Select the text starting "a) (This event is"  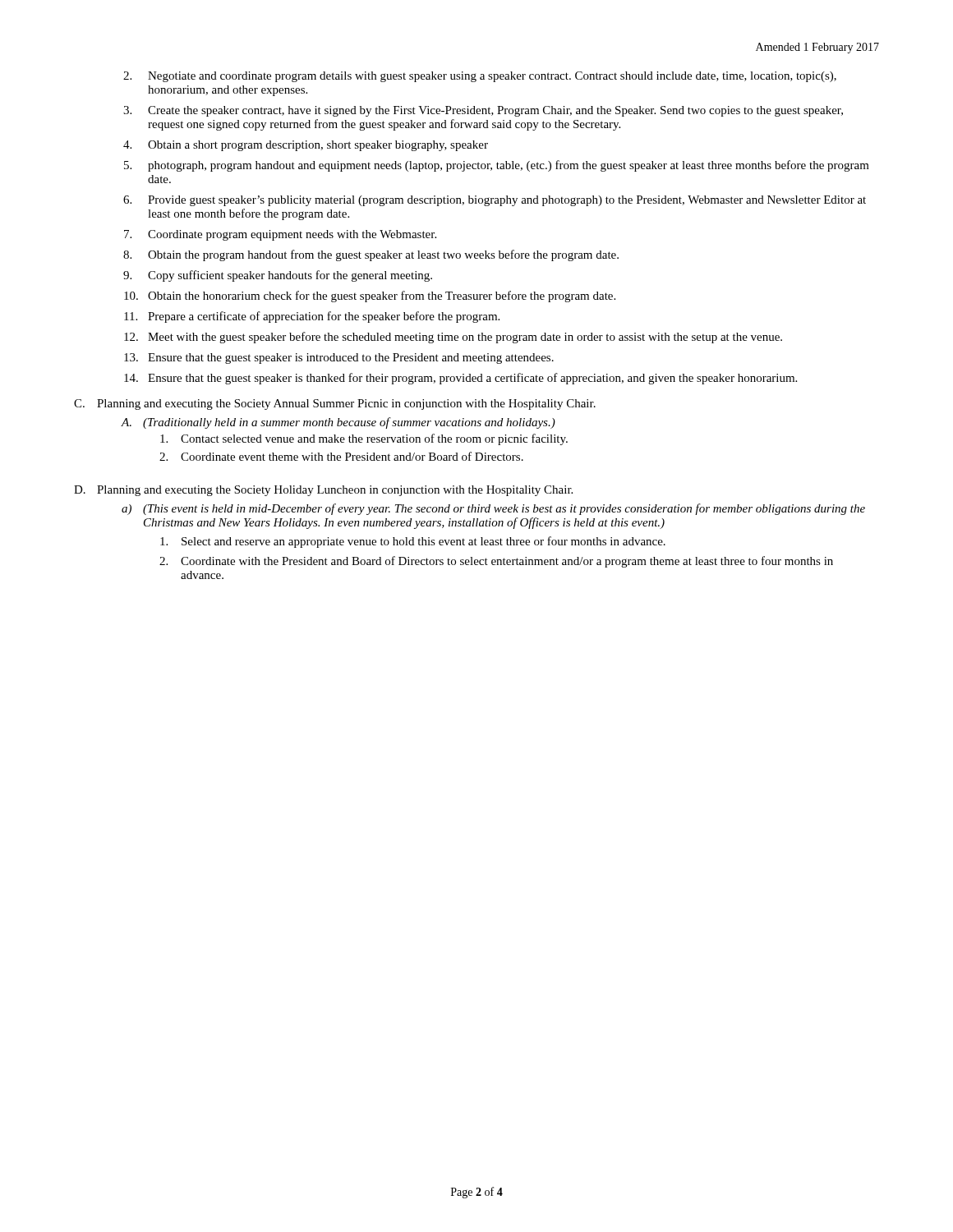pos(500,545)
